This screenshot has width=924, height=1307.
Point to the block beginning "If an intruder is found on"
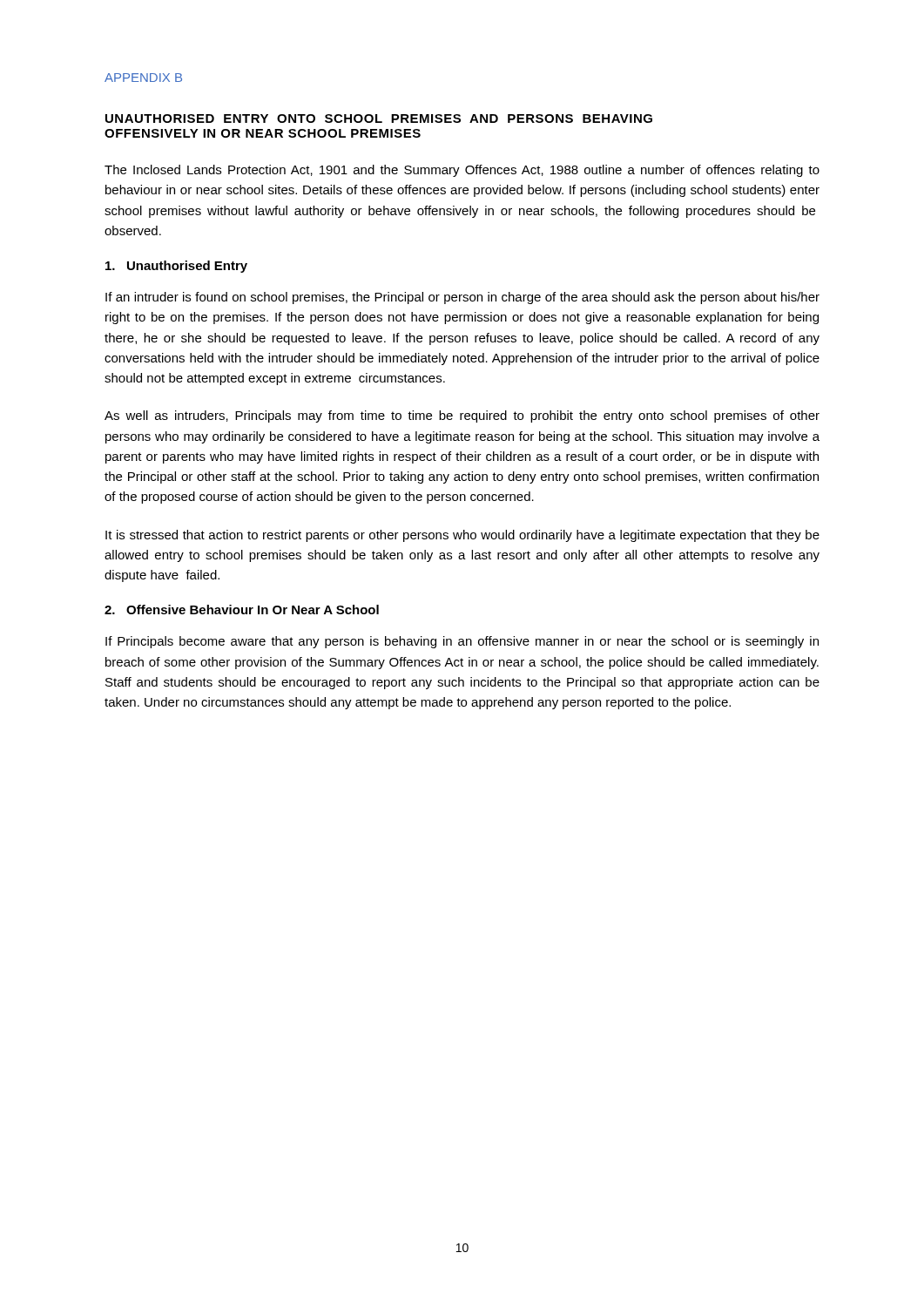(x=462, y=337)
